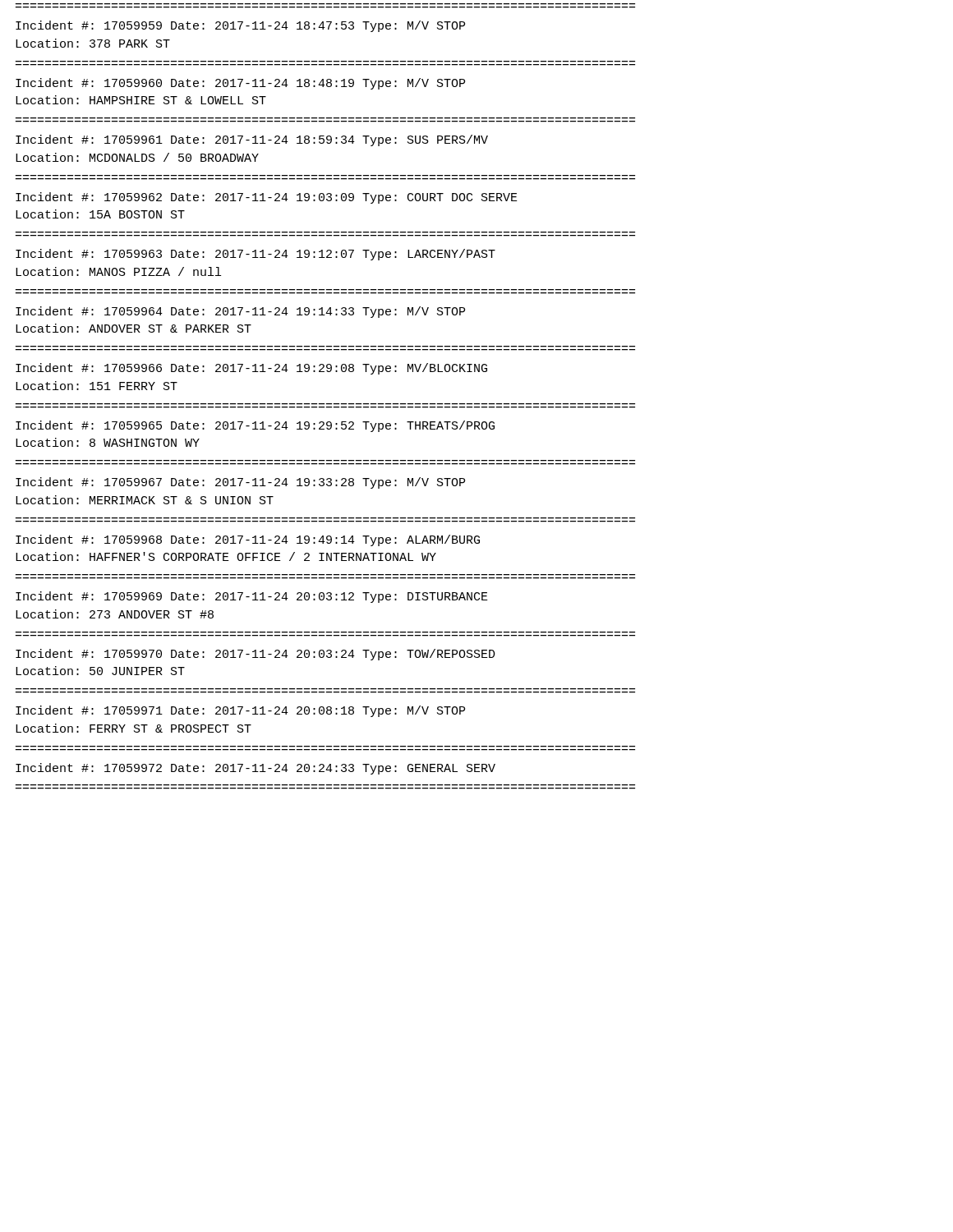Click the passage that begins "Incident #: 17059970 Date: 2017-11-24 20:03:24 Type:"
Screen dimensions: 1232x953
[x=476, y=664]
